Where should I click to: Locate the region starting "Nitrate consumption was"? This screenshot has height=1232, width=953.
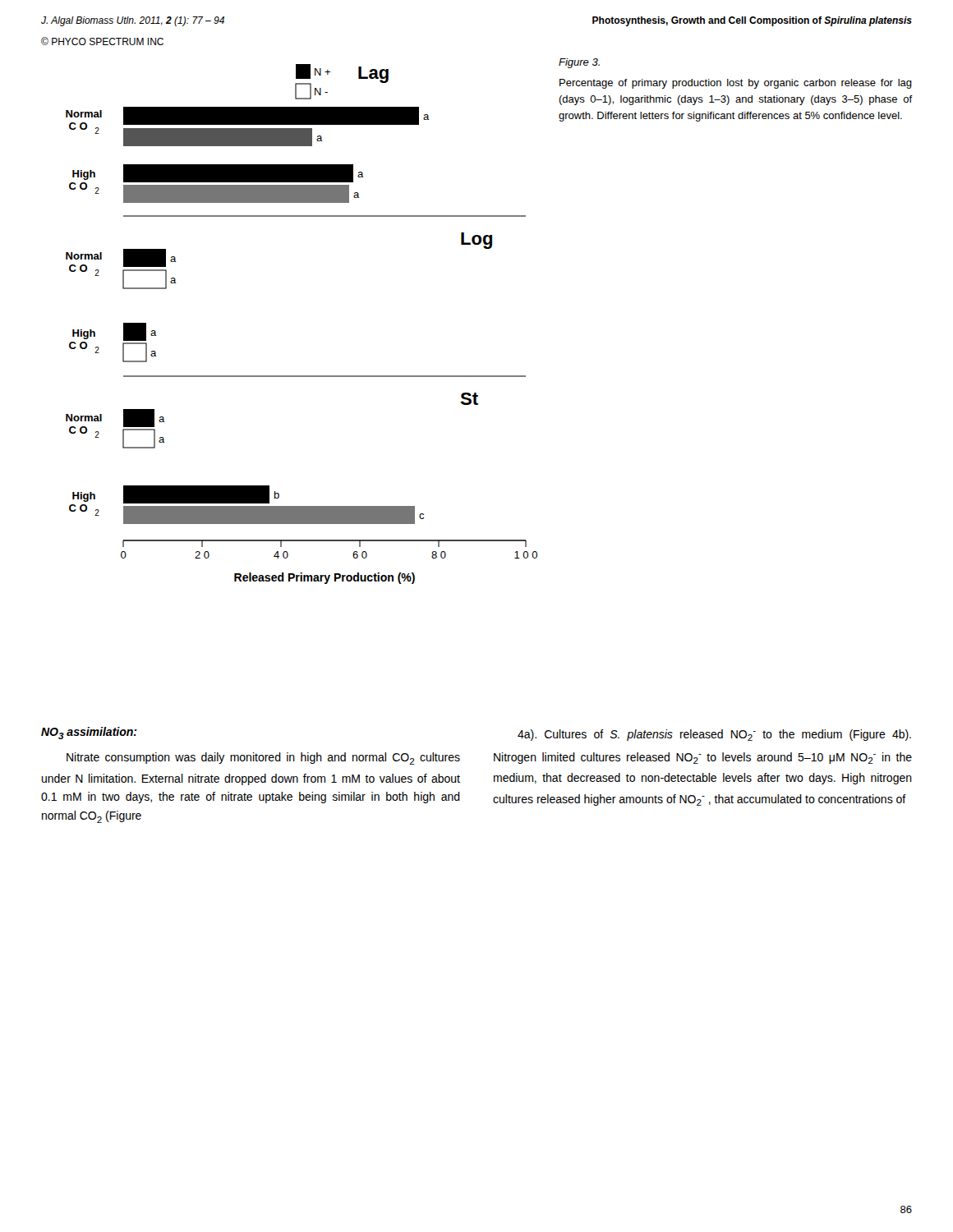[x=251, y=788]
